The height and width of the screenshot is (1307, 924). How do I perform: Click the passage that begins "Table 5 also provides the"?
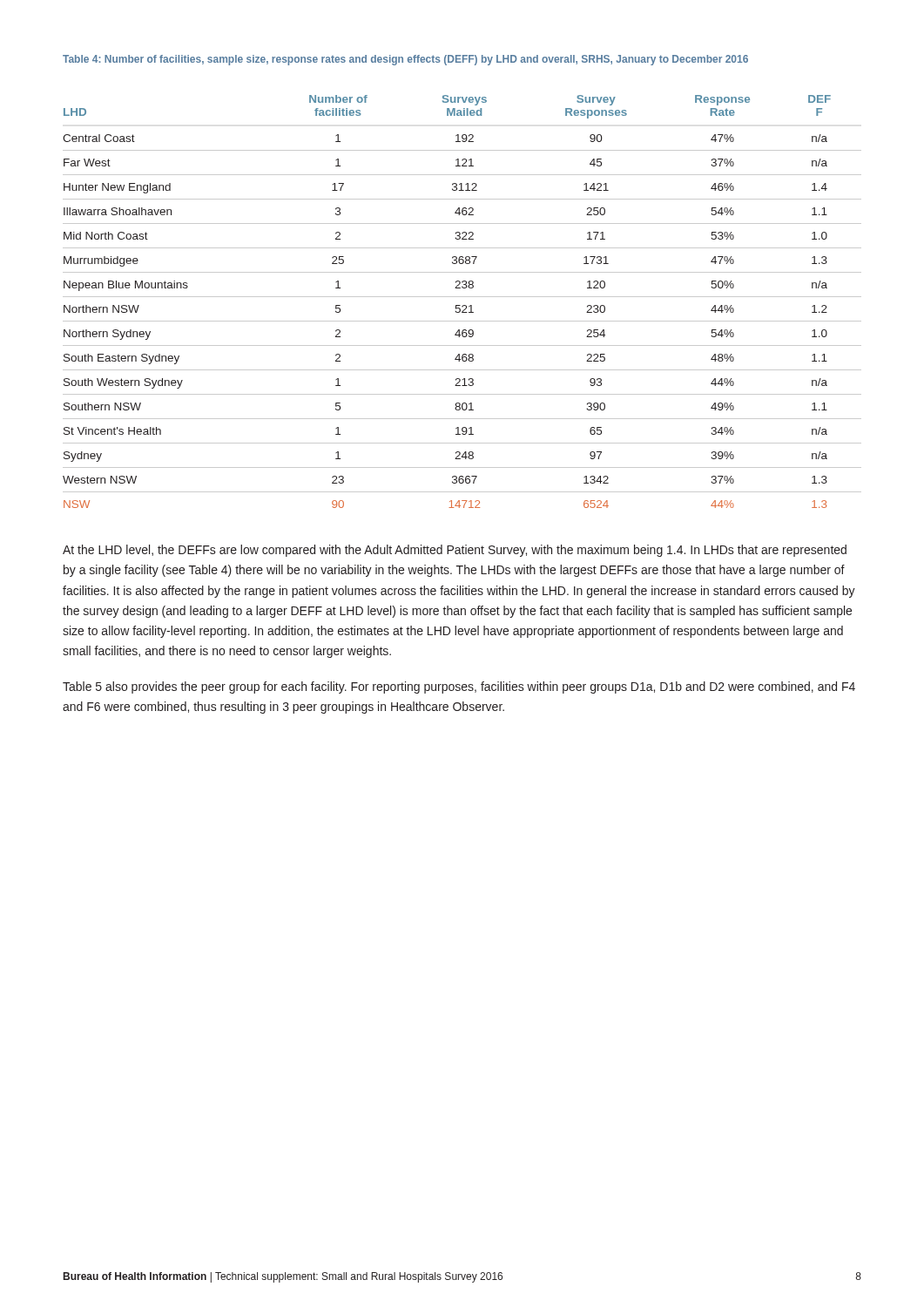(x=459, y=697)
